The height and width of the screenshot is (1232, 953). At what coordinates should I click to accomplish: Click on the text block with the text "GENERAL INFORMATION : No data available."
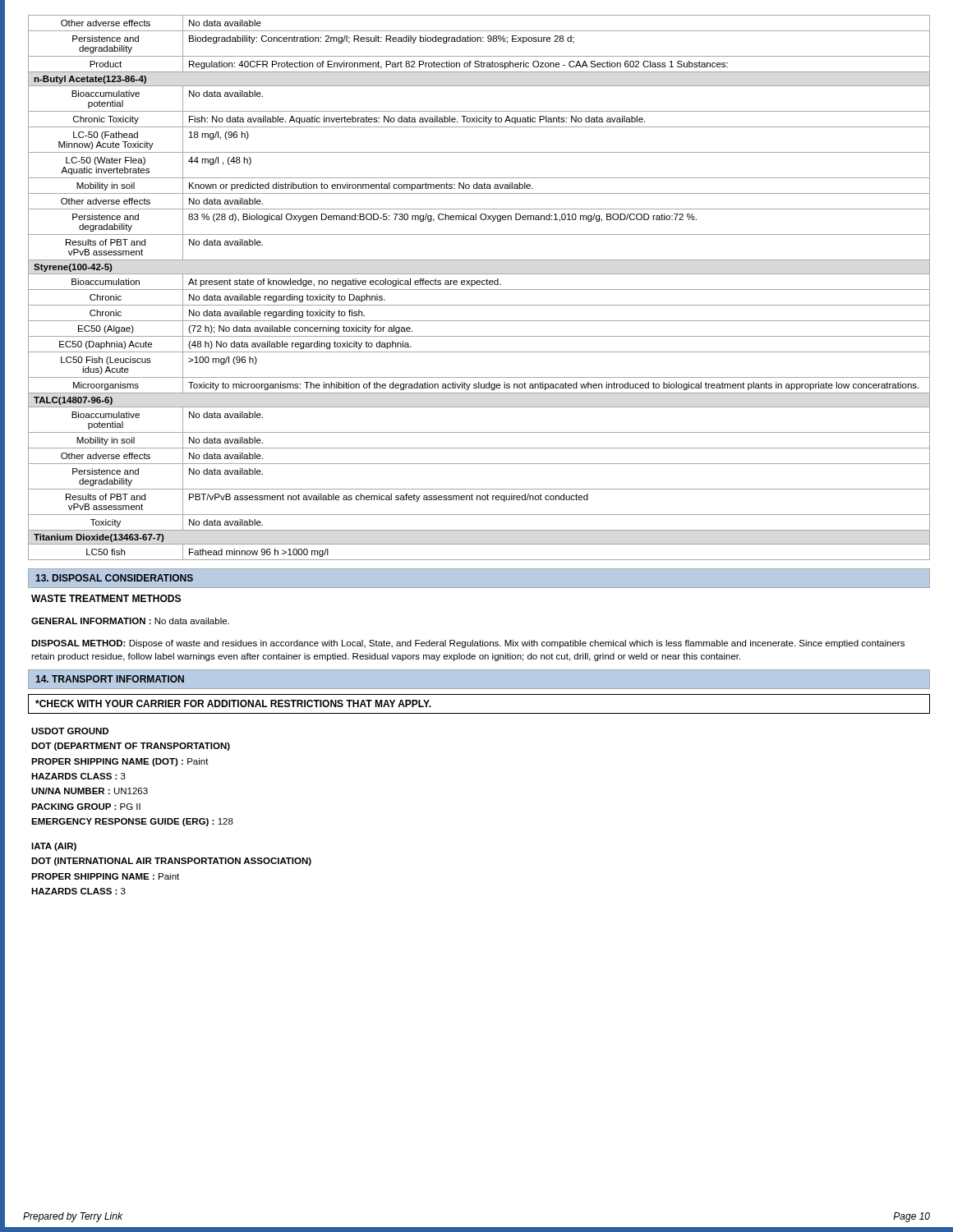click(x=476, y=638)
